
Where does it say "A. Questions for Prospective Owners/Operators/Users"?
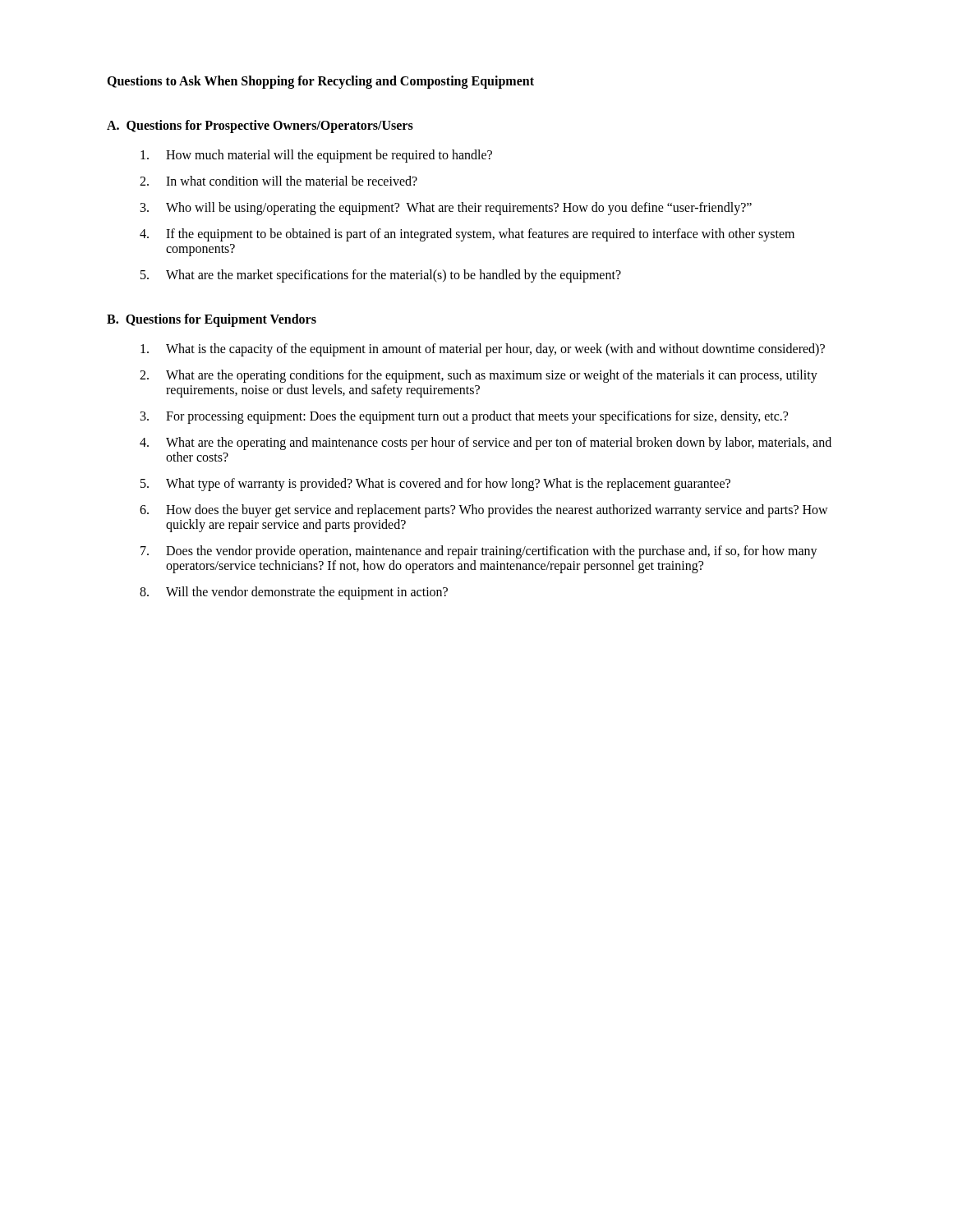(x=260, y=125)
